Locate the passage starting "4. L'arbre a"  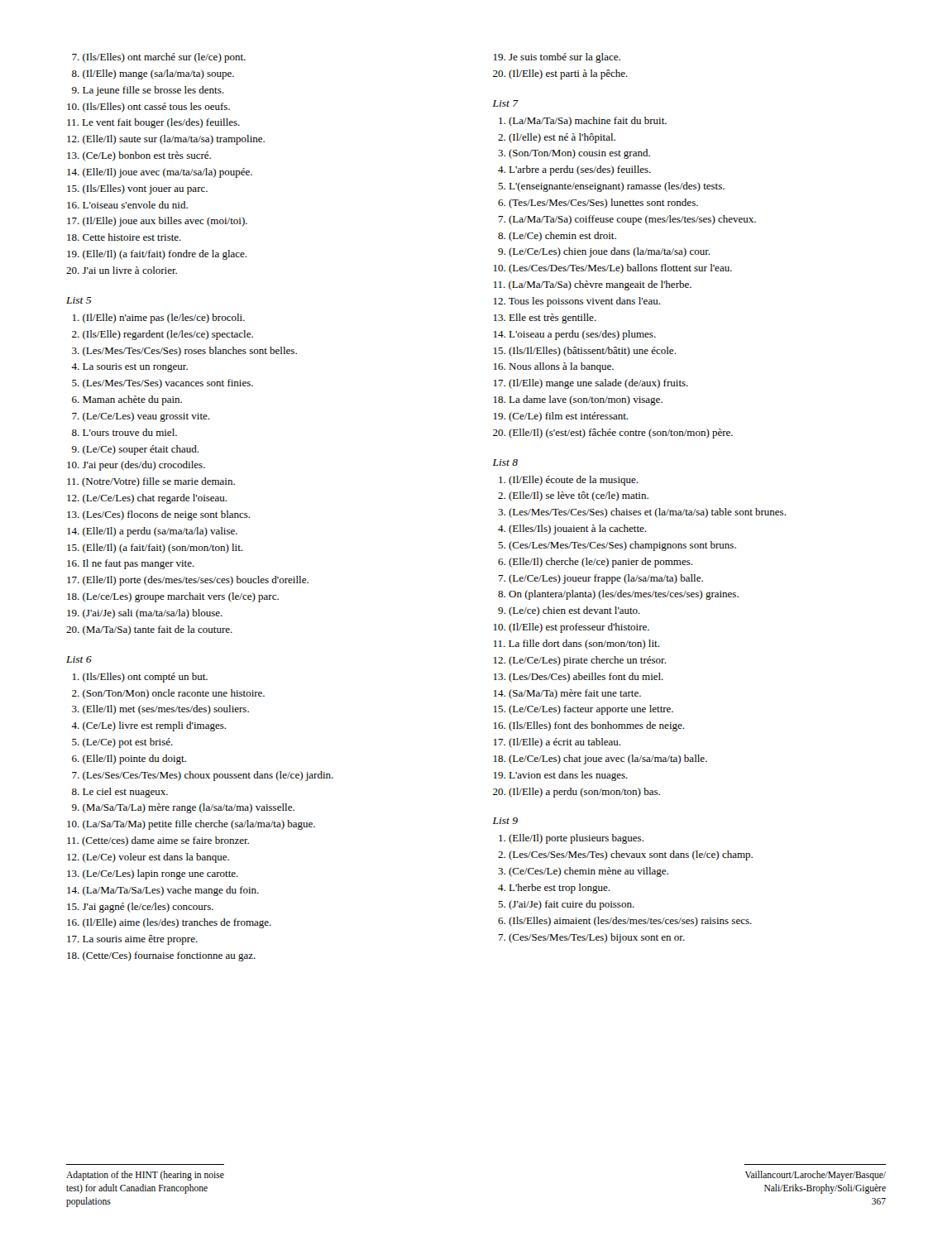pyautogui.click(x=572, y=169)
